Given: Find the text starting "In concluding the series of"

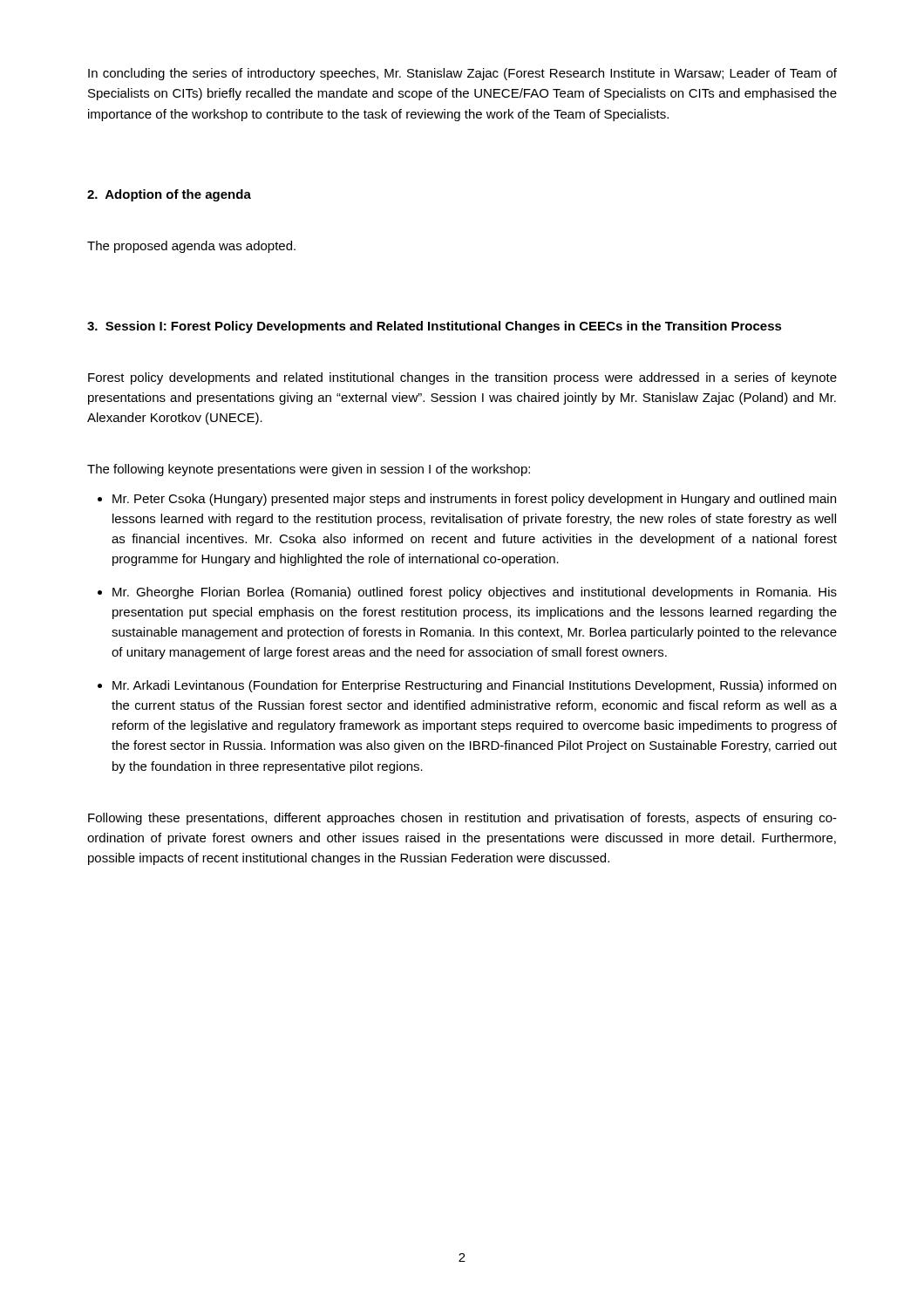Looking at the screenshot, I should pos(462,93).
